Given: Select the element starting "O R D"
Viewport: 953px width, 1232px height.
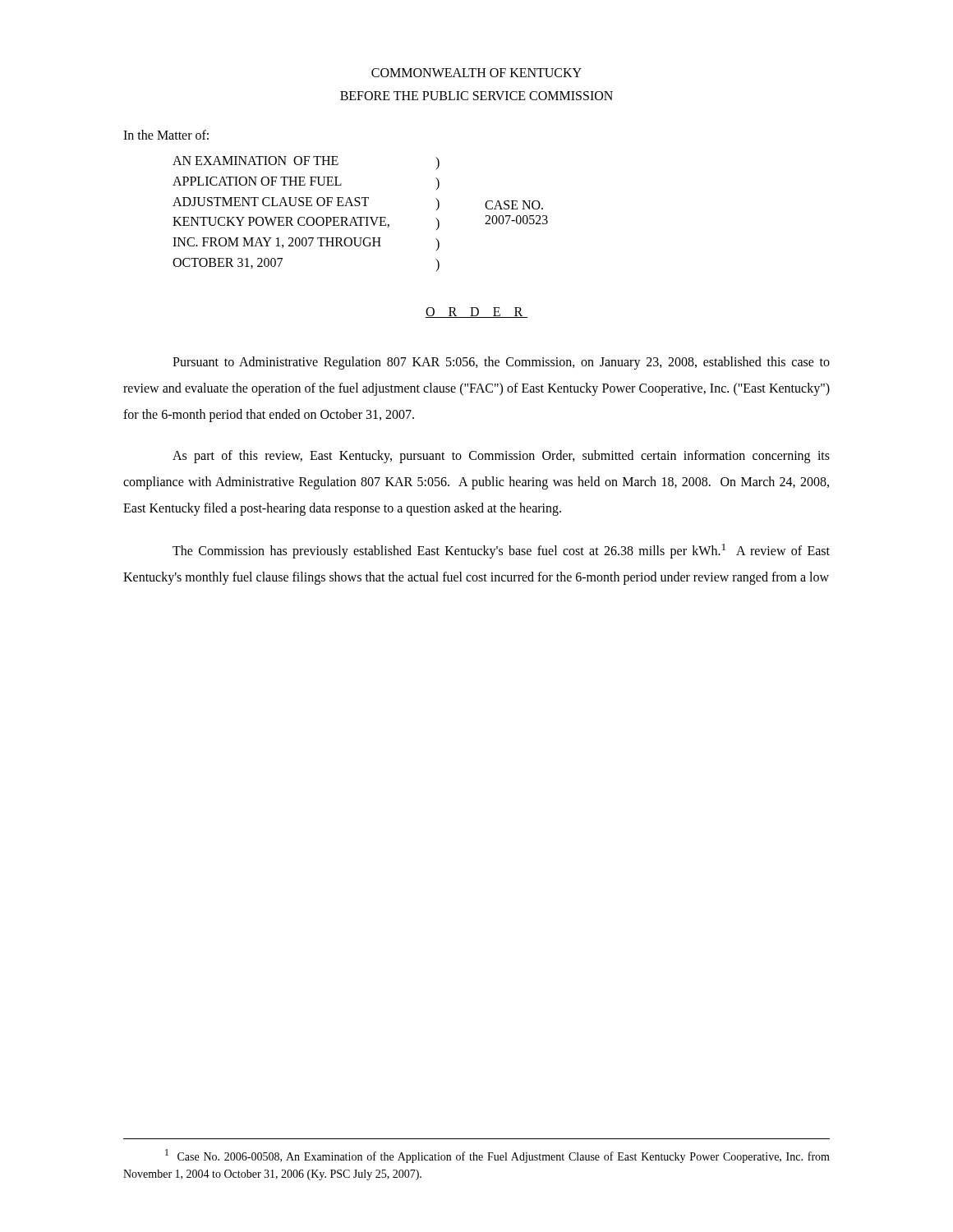Looking at the screenshot, I should pyautogui.click(x=476, y=312).
